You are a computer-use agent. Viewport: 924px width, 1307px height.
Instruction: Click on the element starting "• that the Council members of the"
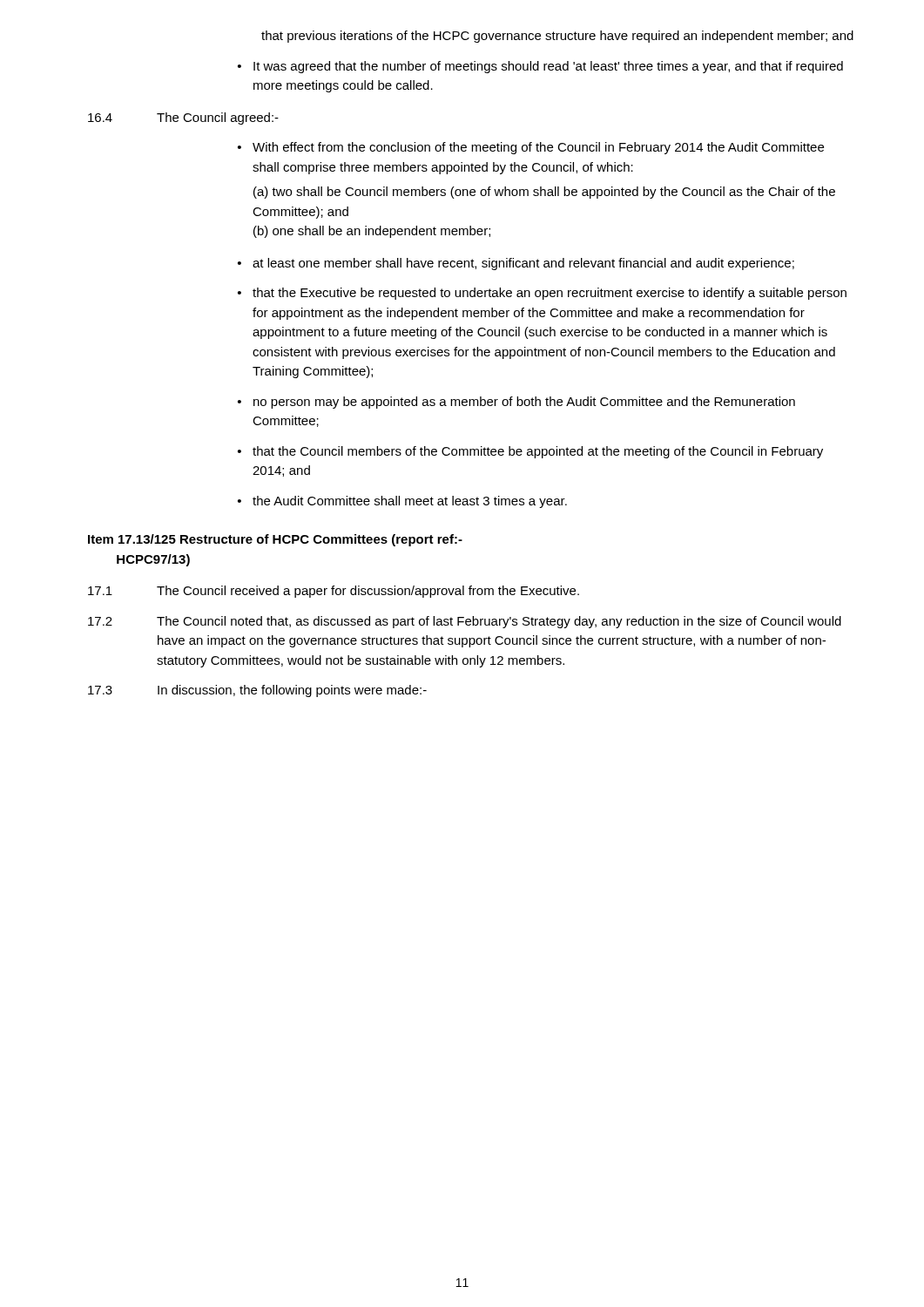[540, 461]
